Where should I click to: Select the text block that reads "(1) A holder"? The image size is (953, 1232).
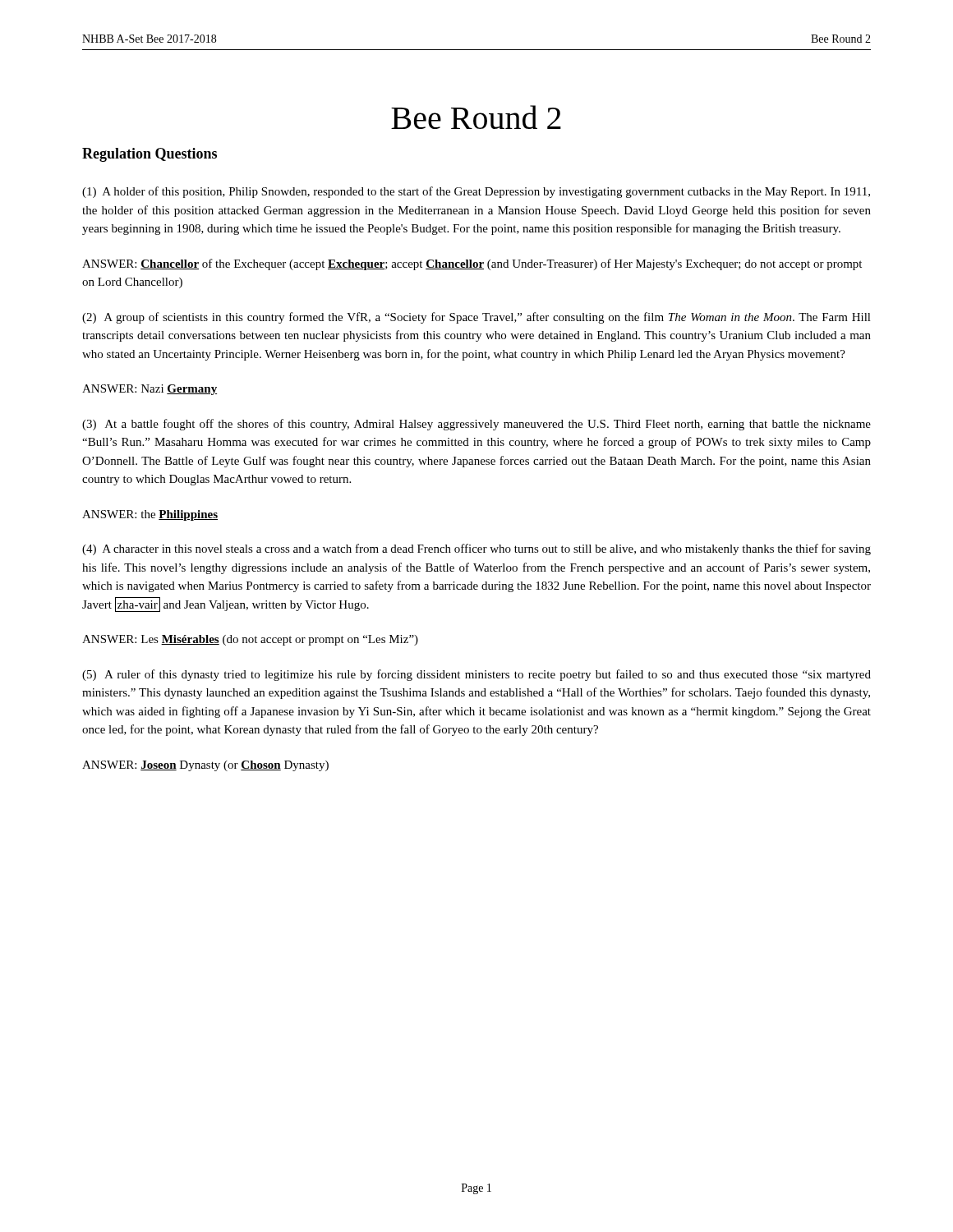click(476, 210)
